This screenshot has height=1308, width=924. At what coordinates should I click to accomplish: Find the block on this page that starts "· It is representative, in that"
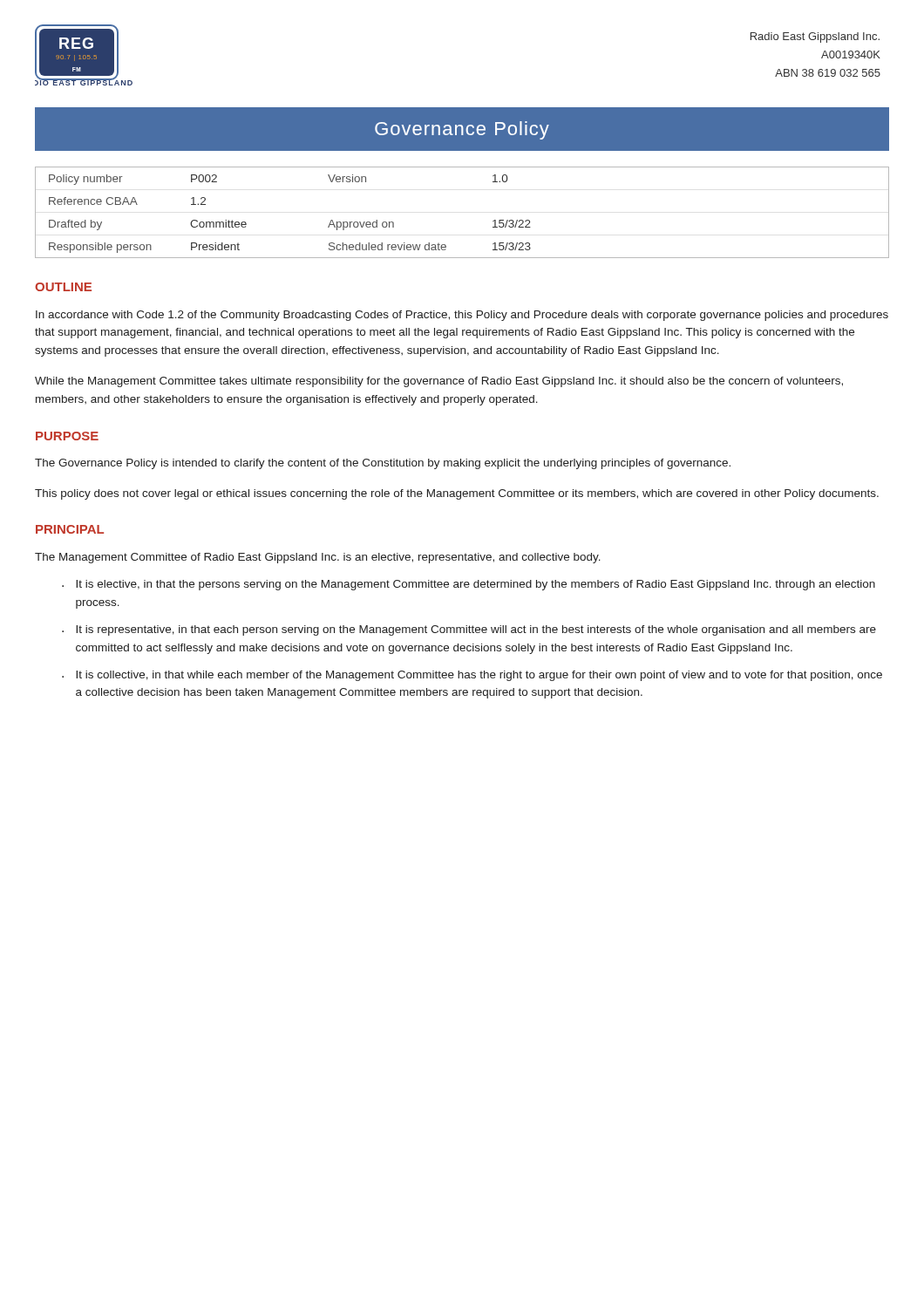475,639
